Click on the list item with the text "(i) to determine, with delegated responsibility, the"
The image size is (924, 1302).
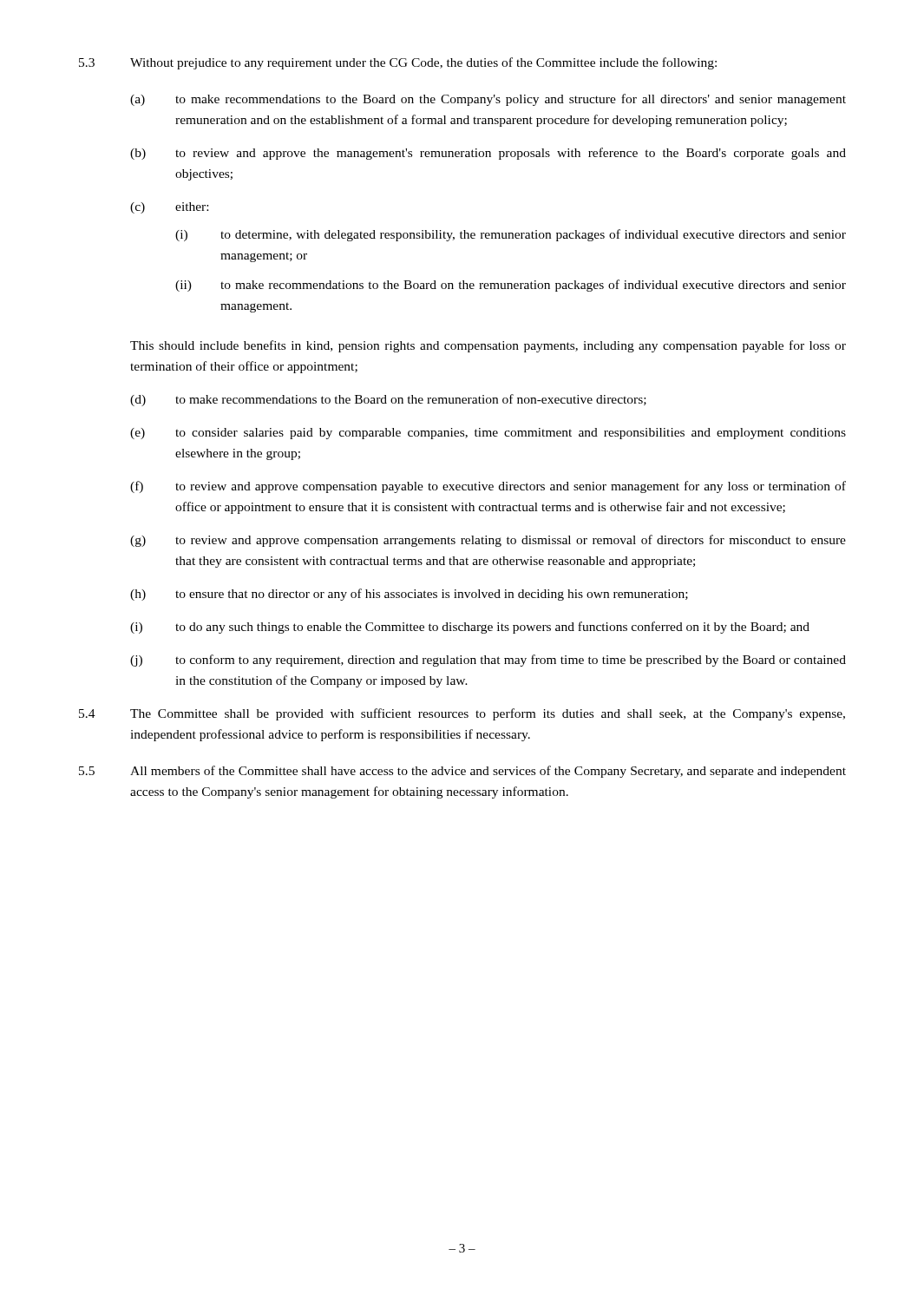[x=511, y=245]
